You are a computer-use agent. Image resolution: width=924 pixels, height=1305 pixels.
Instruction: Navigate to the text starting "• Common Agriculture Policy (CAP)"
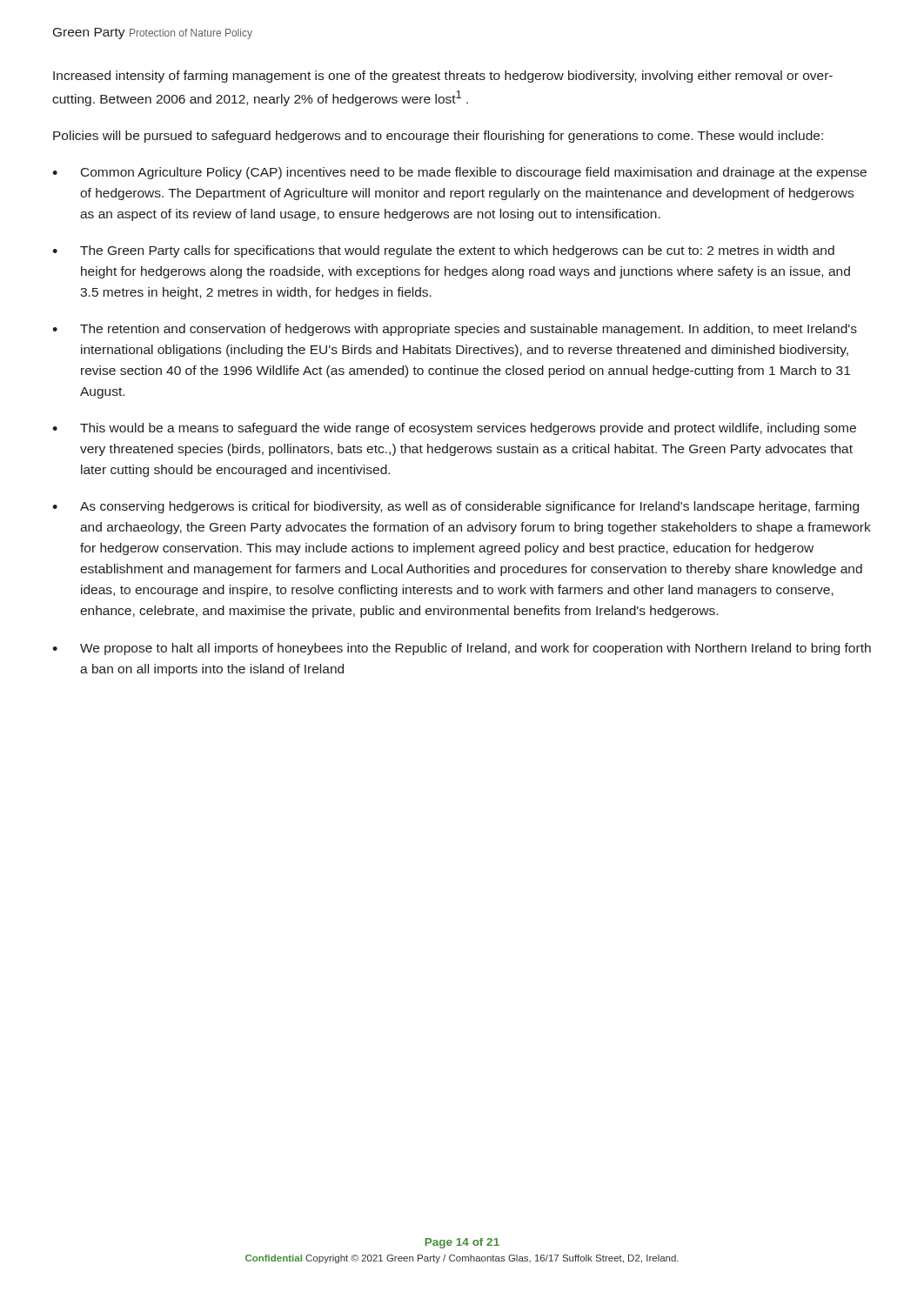pos(462,193)
